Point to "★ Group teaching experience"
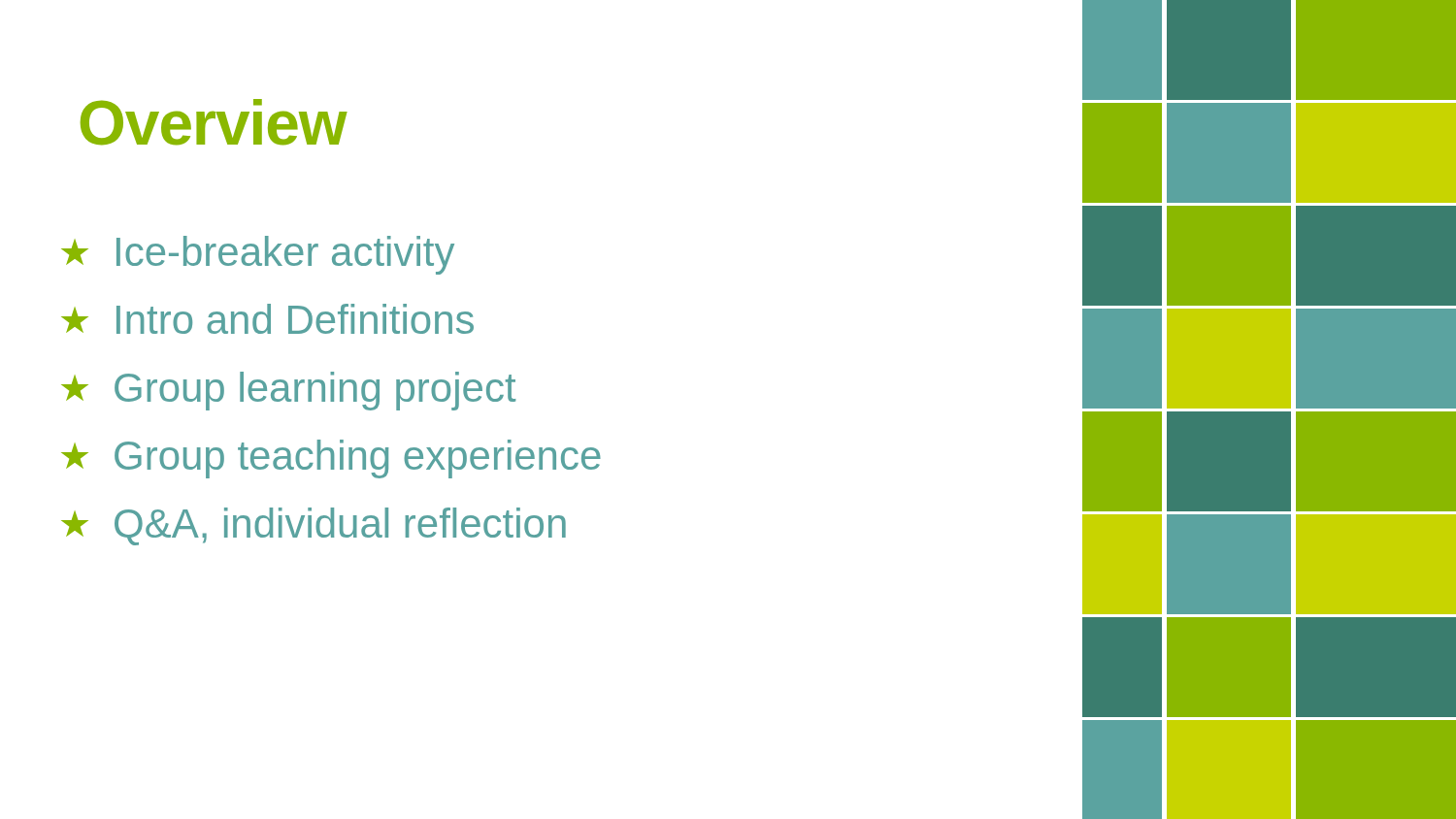The image size is (1456, 819). click(x=330, y=456)
